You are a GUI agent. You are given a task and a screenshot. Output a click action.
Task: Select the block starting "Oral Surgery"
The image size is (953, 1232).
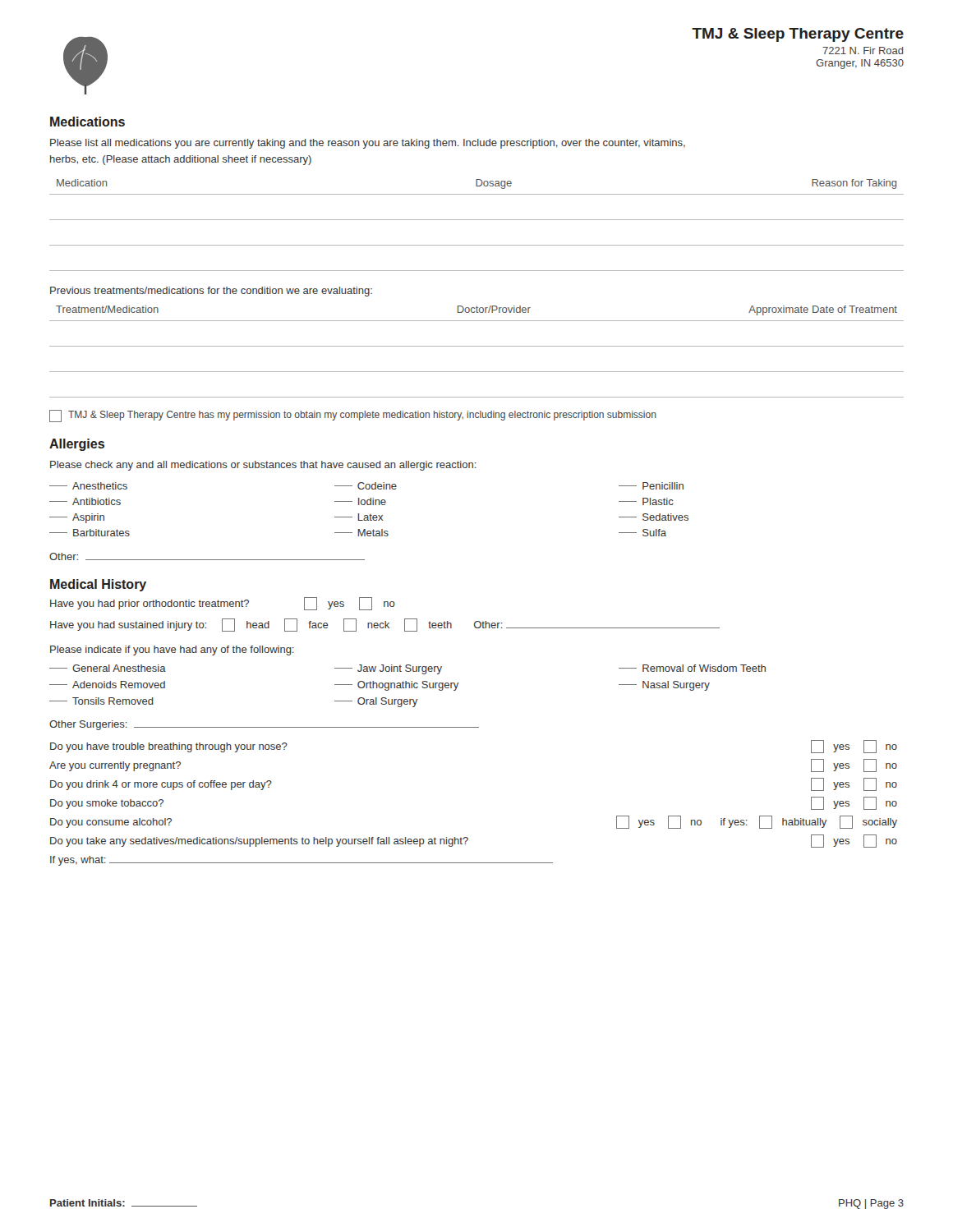pyautogui.click(x=376, y=701)
